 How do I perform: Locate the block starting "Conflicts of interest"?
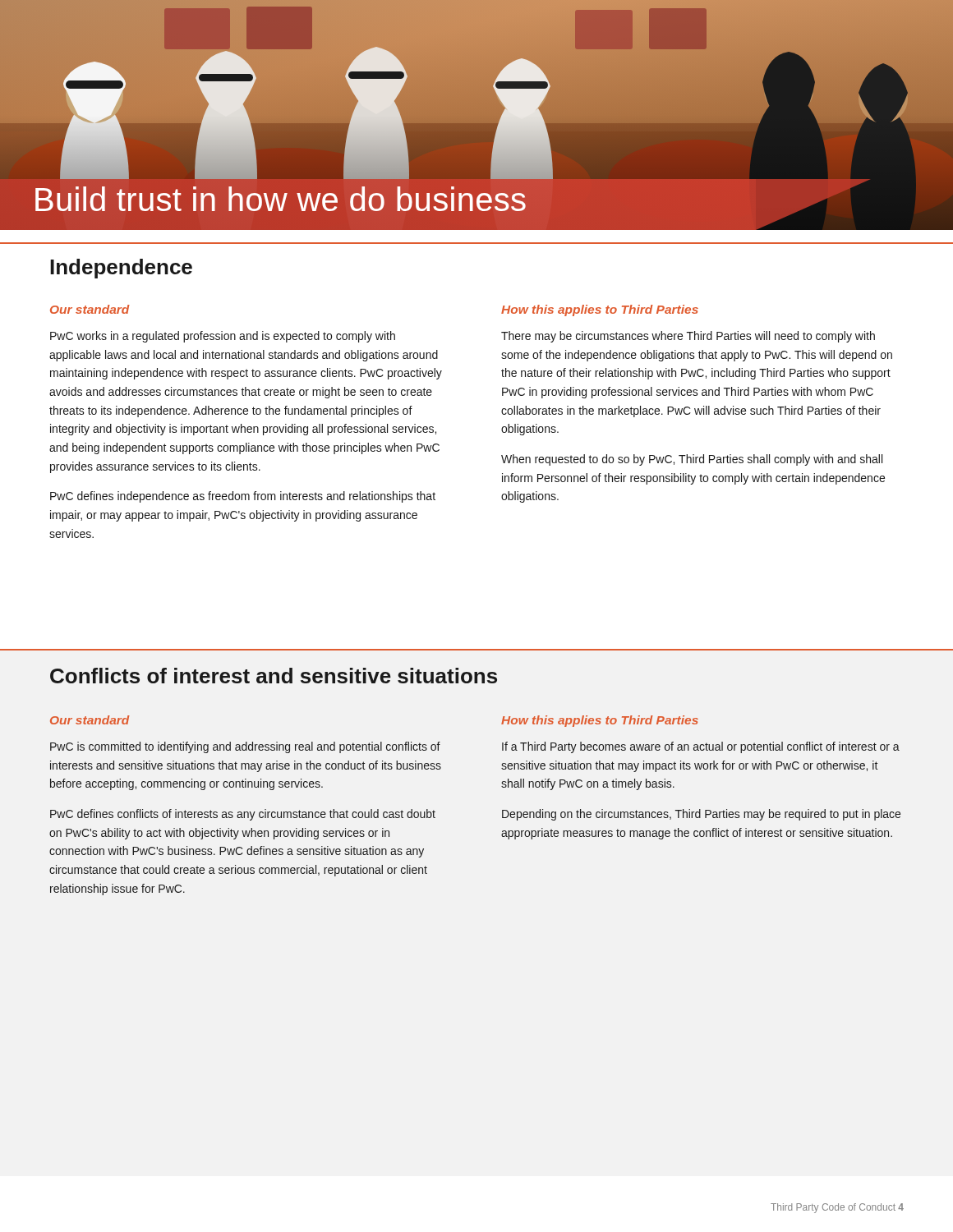point(274,676)
